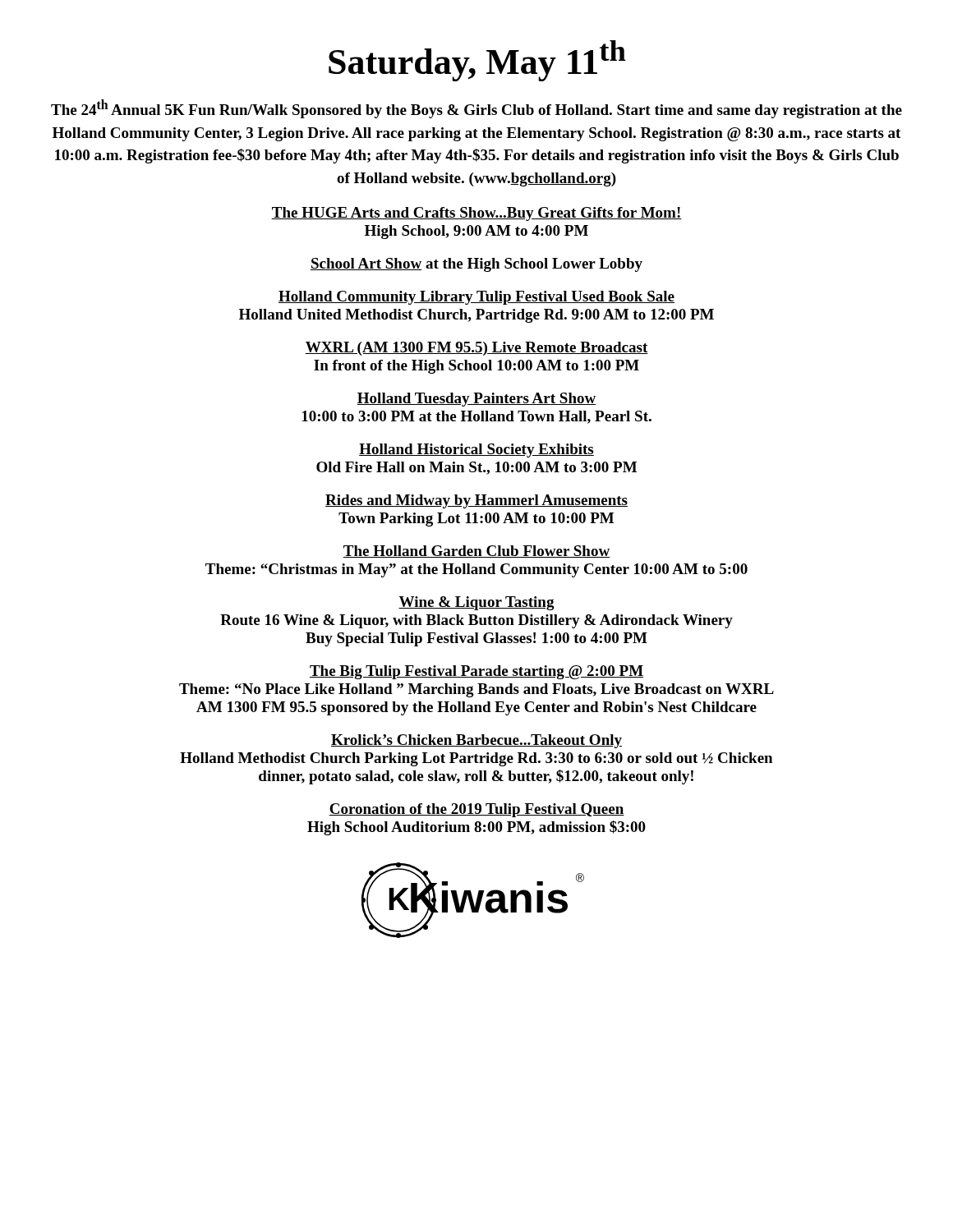The width and height of the screenshot is (953, 1232).
Task: Select the region starting "Saturday, May 11th"
Action: click(476, 58)
